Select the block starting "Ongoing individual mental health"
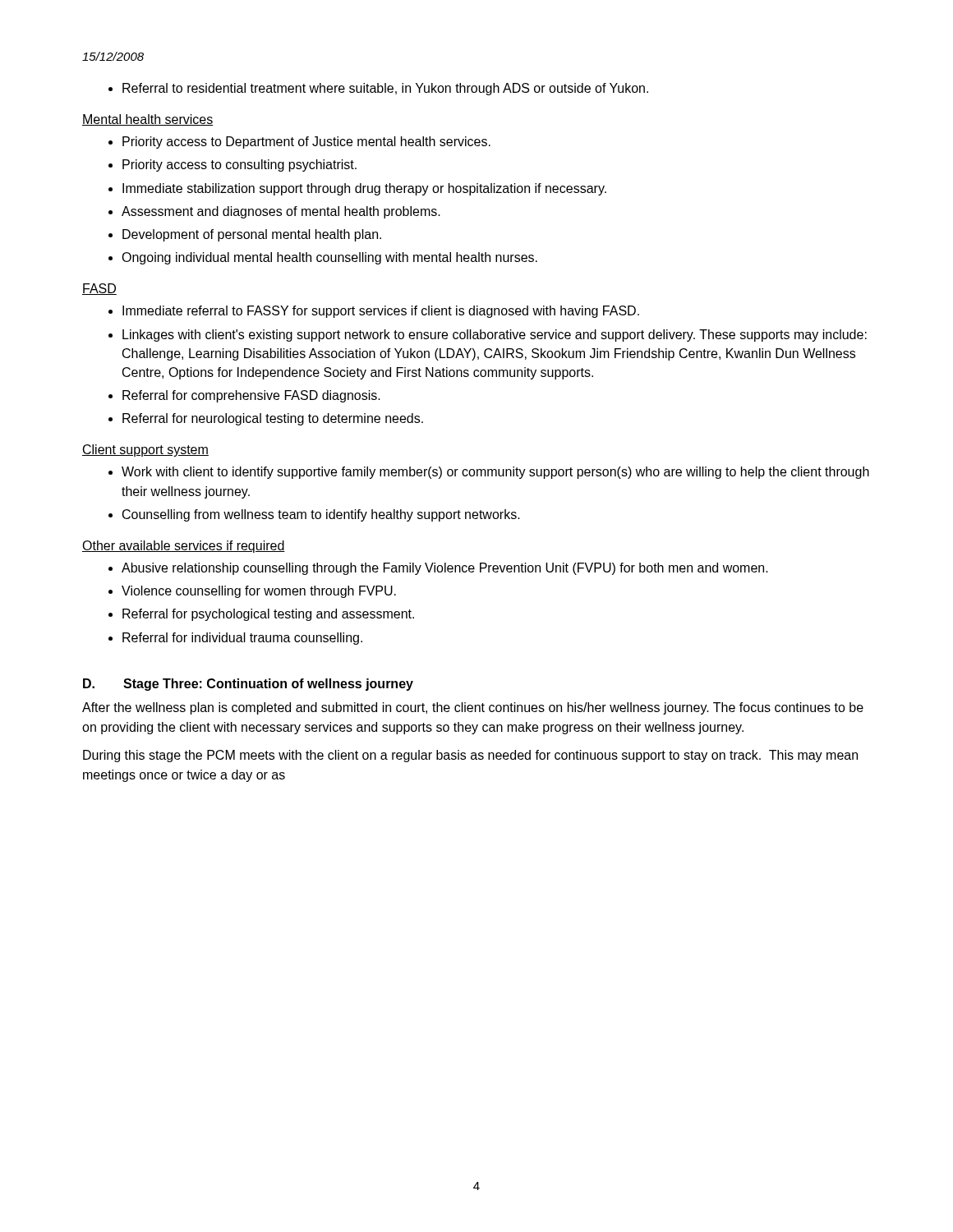 [330, 258]
